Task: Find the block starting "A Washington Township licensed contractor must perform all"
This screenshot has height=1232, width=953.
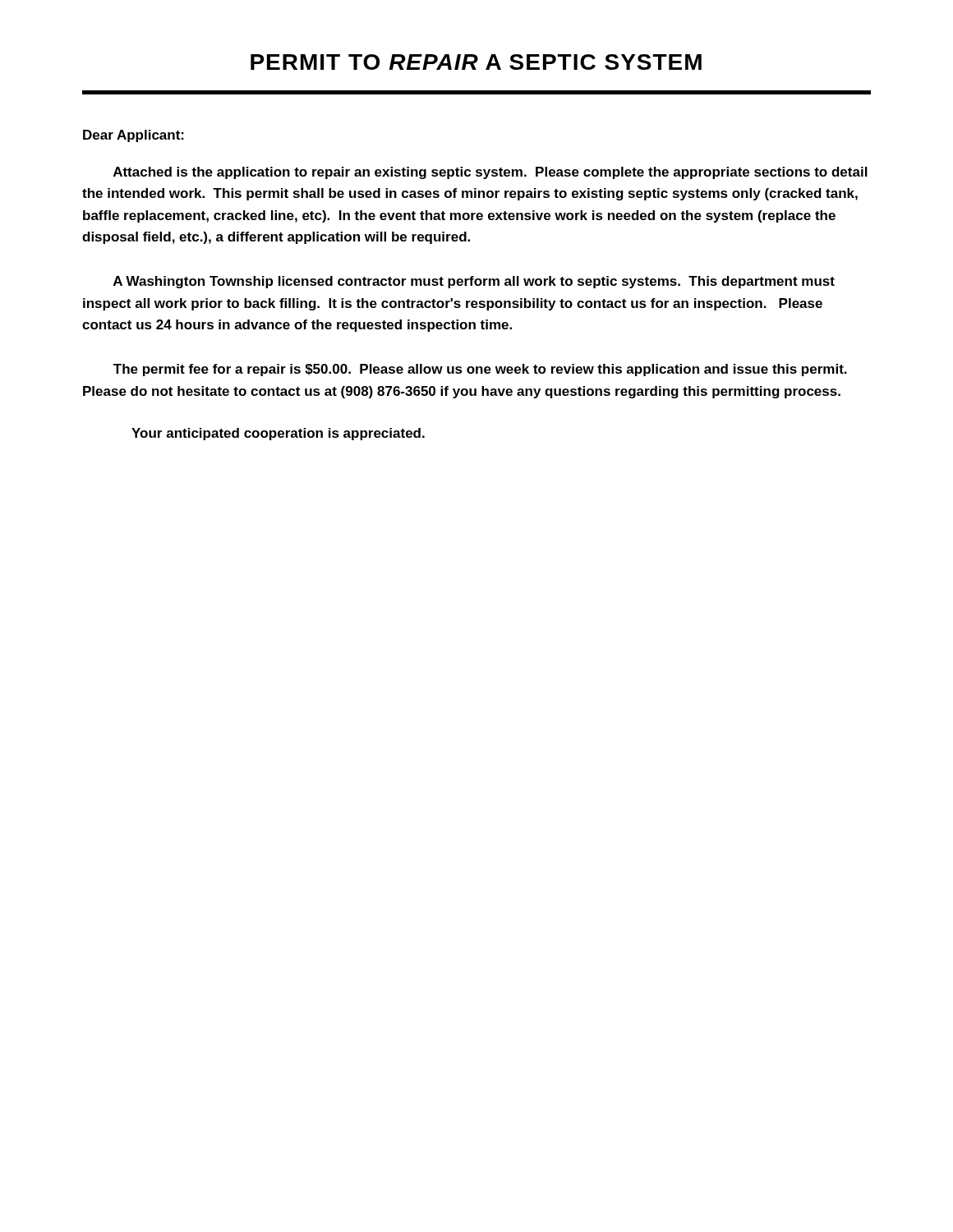Action: pos(458,303)
